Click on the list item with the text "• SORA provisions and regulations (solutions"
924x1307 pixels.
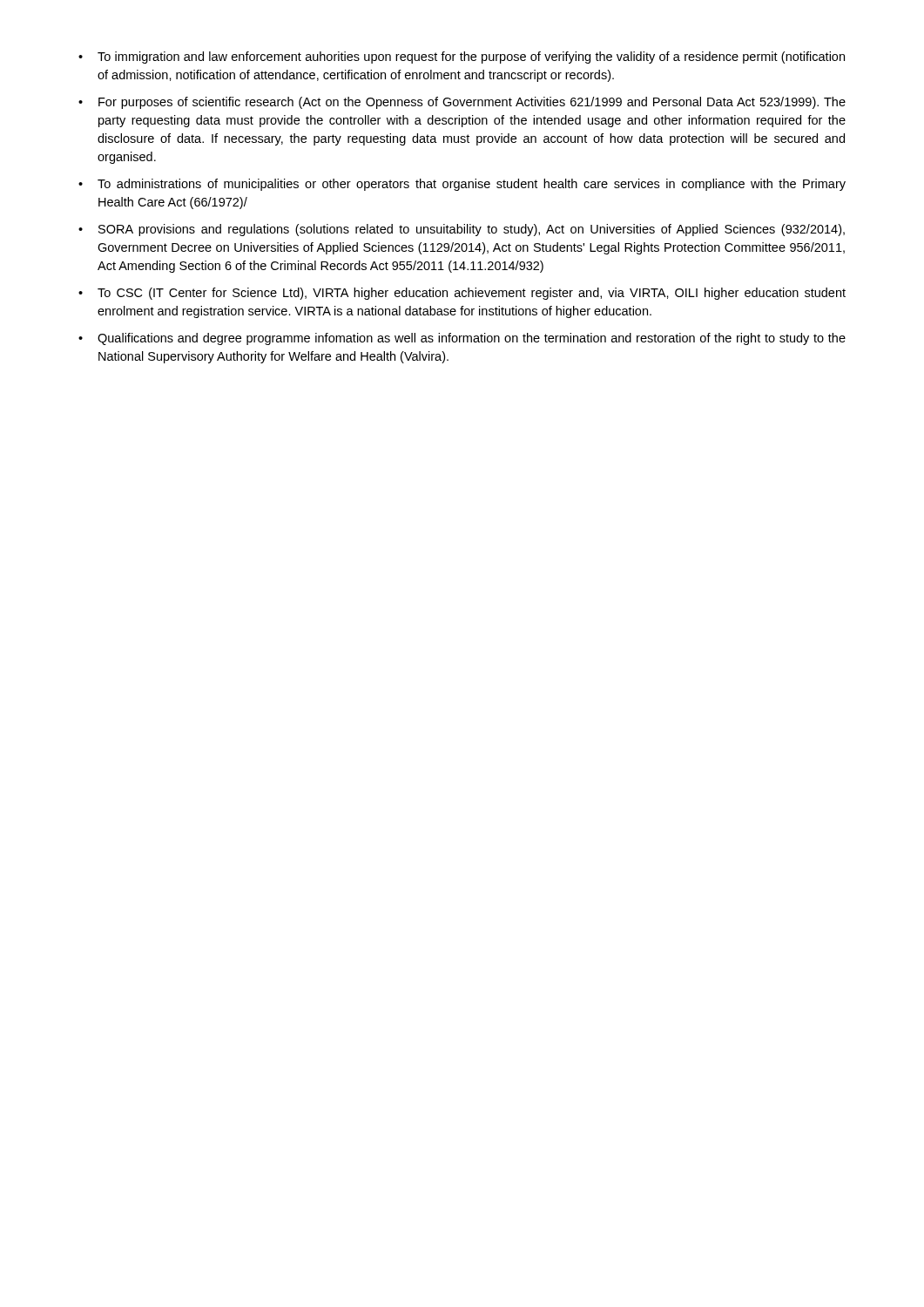pyautogui.click(x=462, y=248)
